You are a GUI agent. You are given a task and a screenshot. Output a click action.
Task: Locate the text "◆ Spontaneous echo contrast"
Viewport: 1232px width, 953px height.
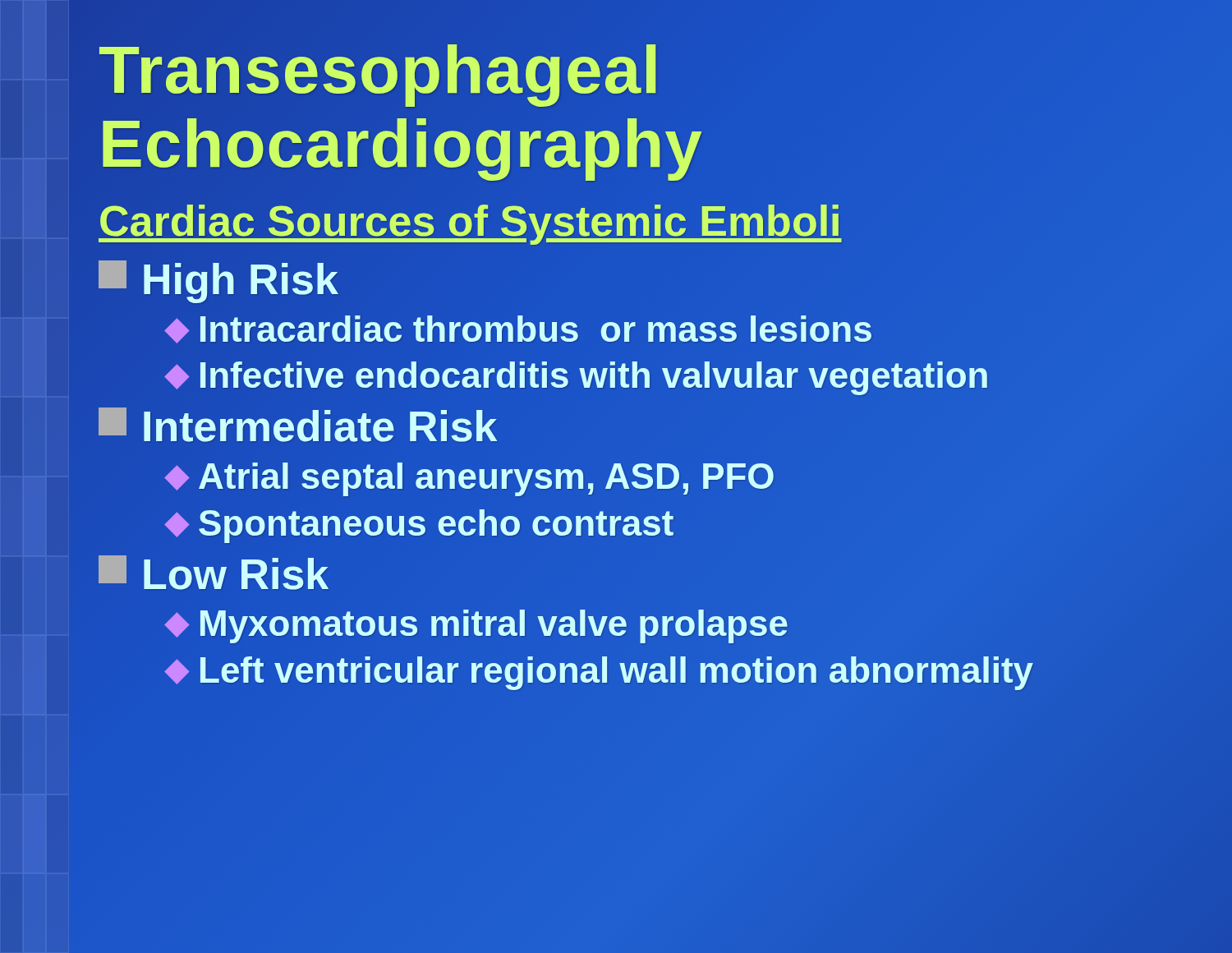(x=690, y=523)
